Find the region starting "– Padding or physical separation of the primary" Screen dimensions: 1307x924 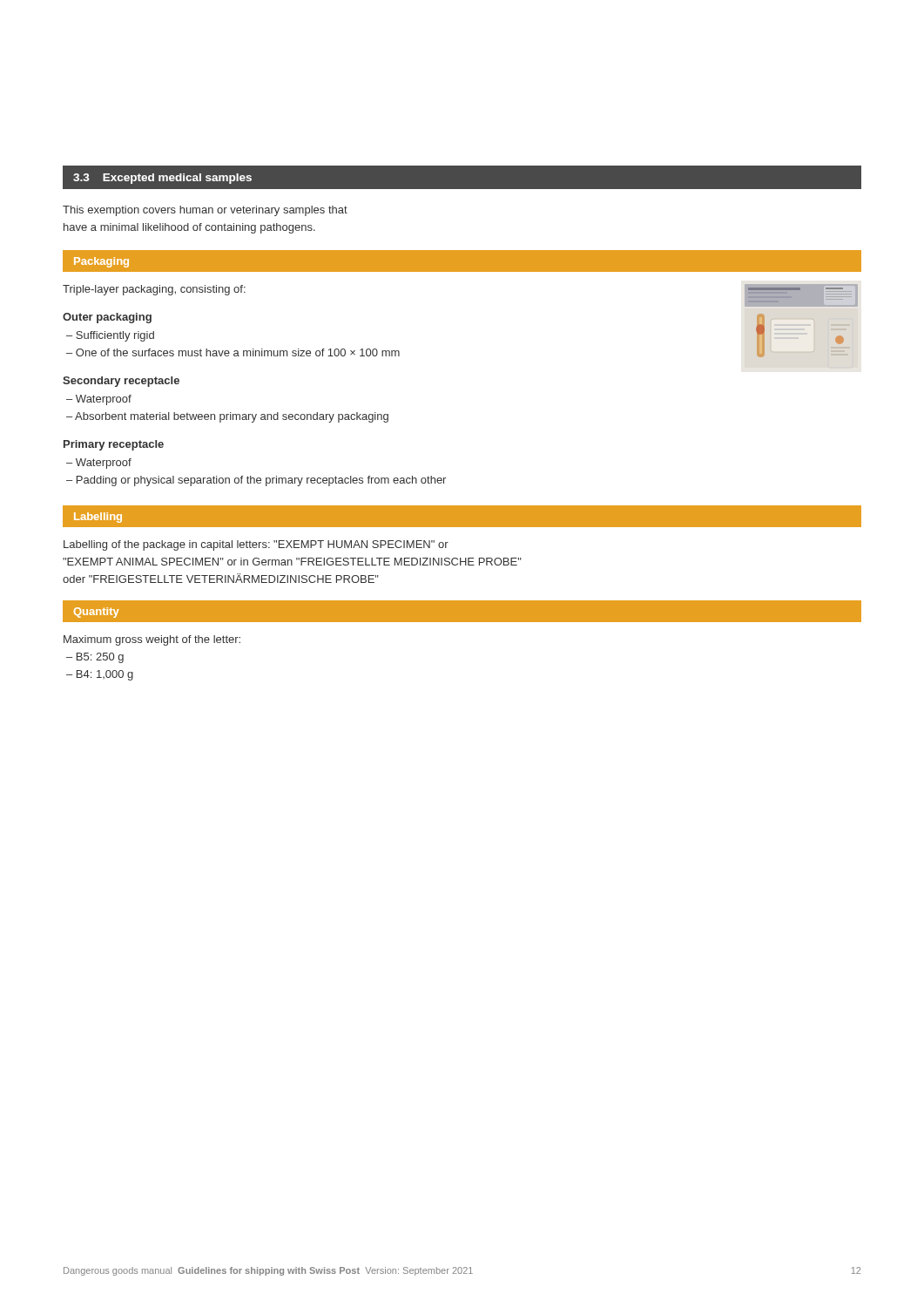[256, 480]
